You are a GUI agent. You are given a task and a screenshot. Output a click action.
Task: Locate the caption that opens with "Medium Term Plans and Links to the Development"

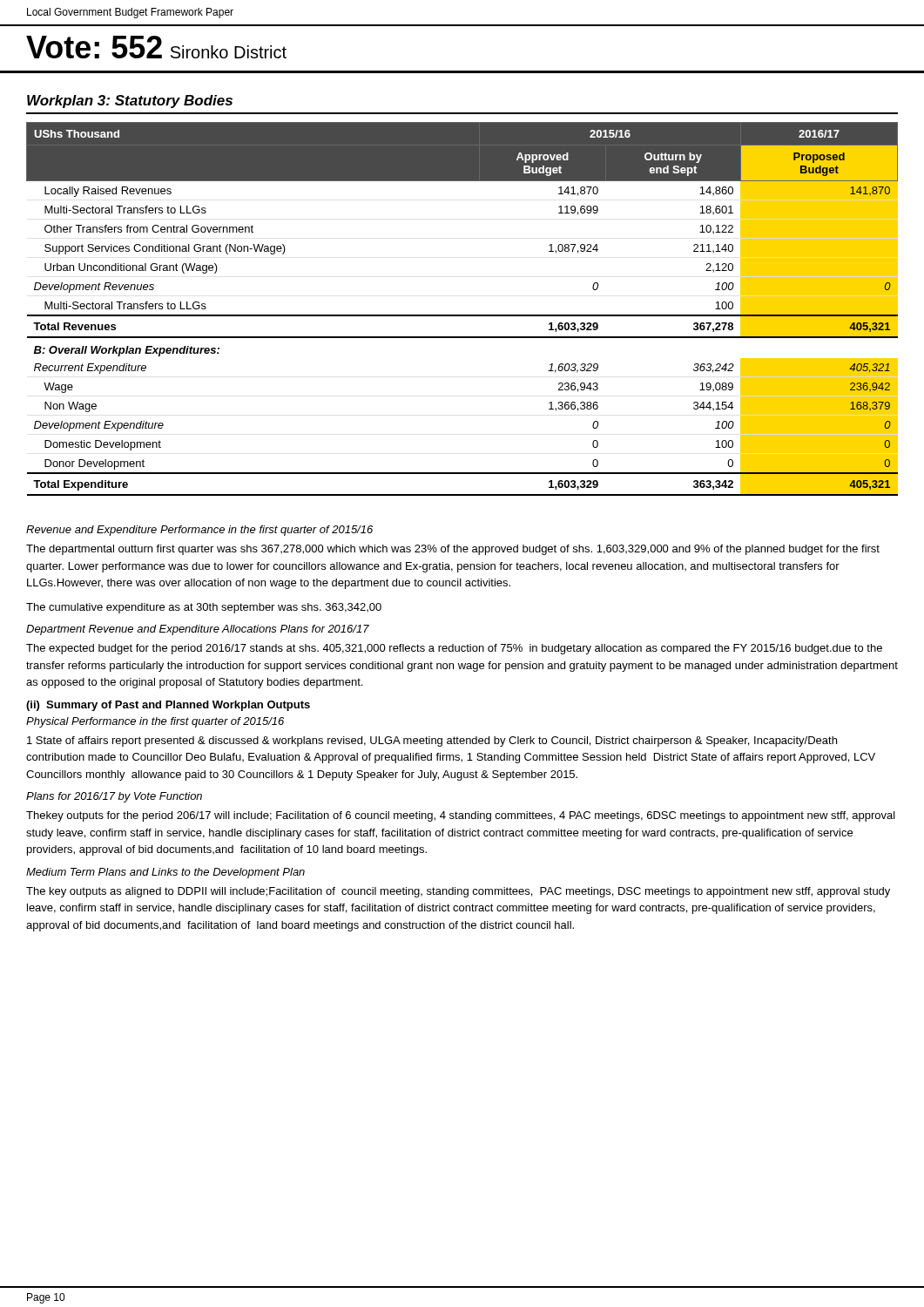click(166, 871)
